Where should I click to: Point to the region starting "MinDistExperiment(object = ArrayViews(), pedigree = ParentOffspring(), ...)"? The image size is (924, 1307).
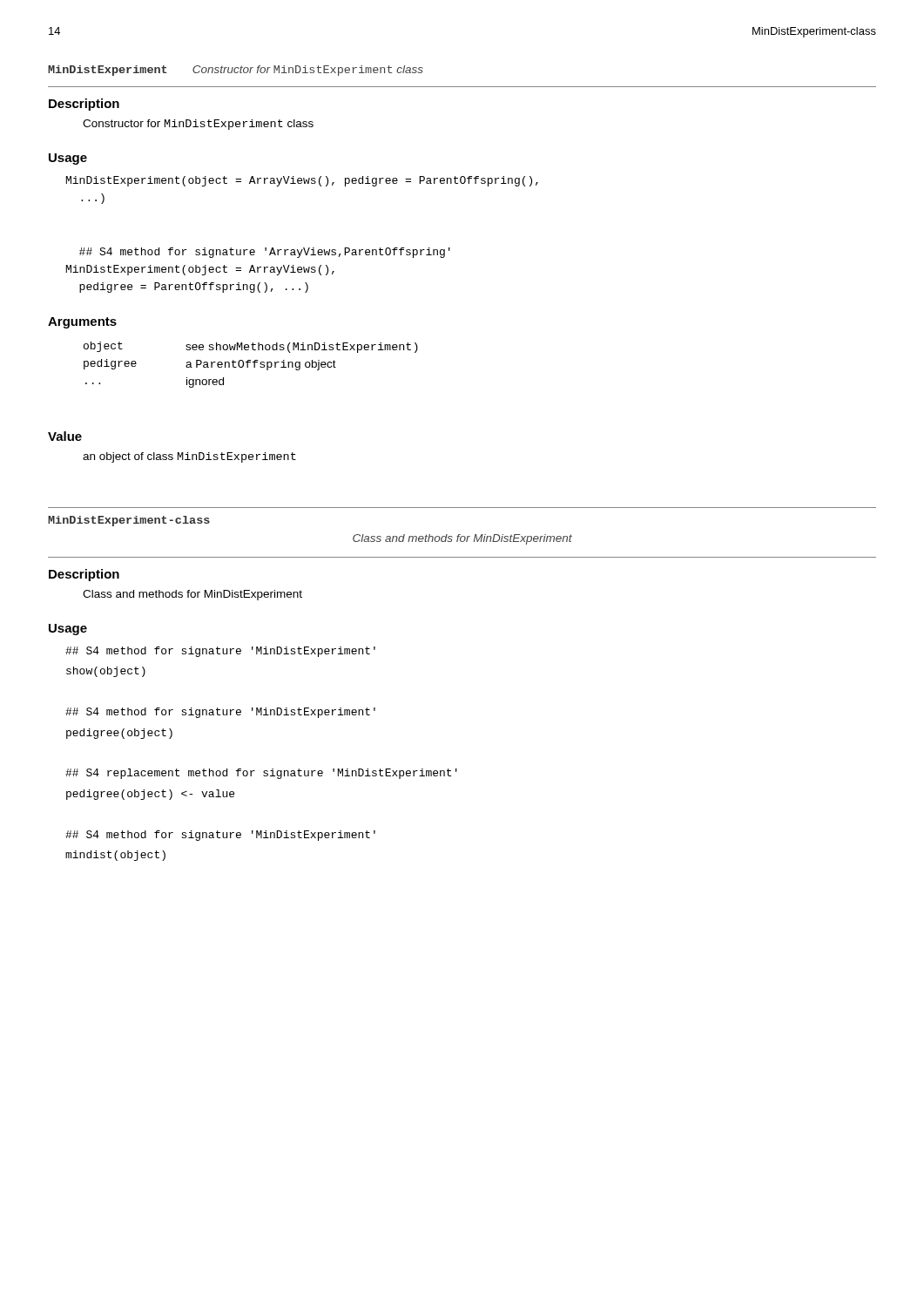[x=303, y=190]
